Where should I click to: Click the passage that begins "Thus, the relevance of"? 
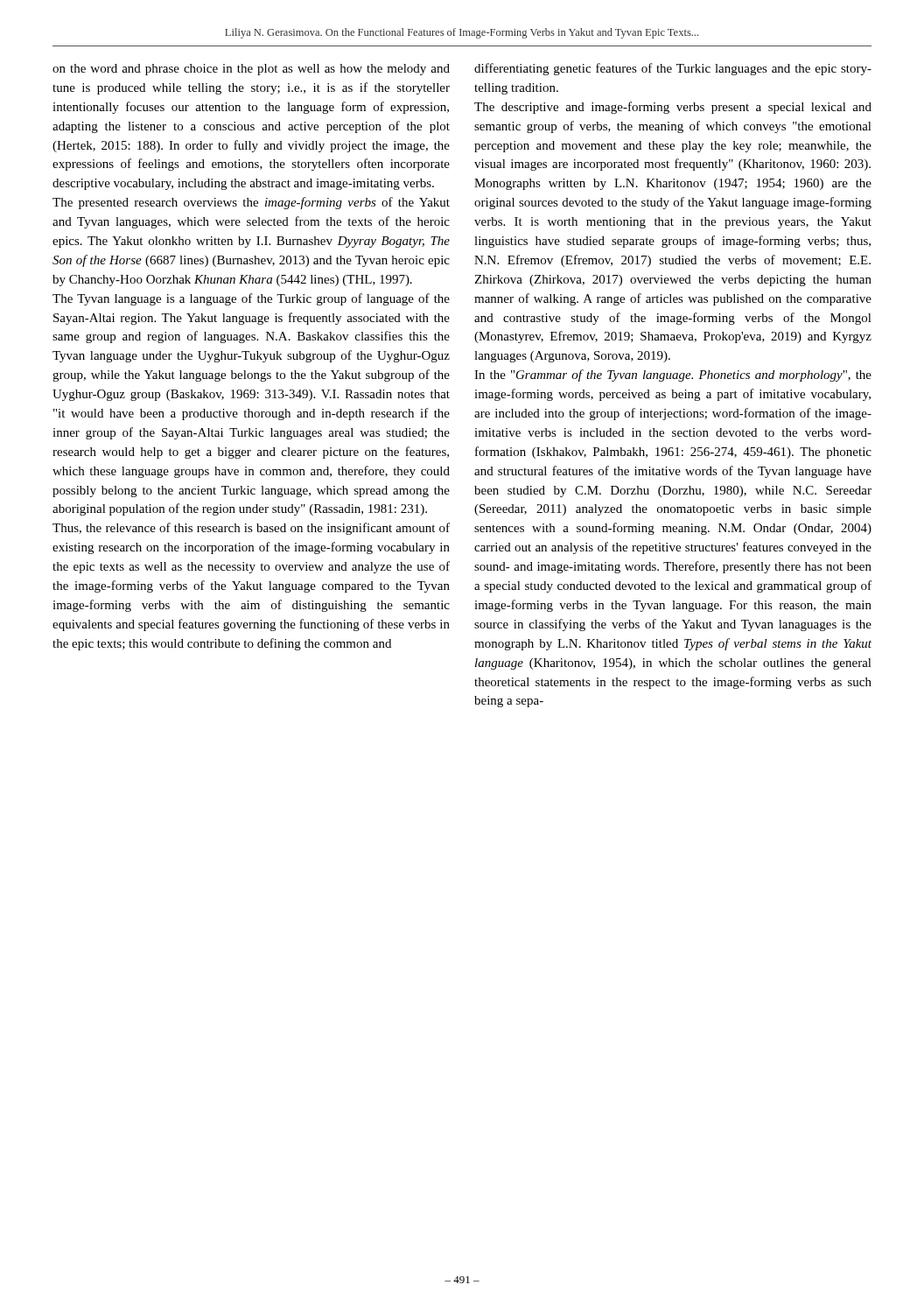(251, 586)
